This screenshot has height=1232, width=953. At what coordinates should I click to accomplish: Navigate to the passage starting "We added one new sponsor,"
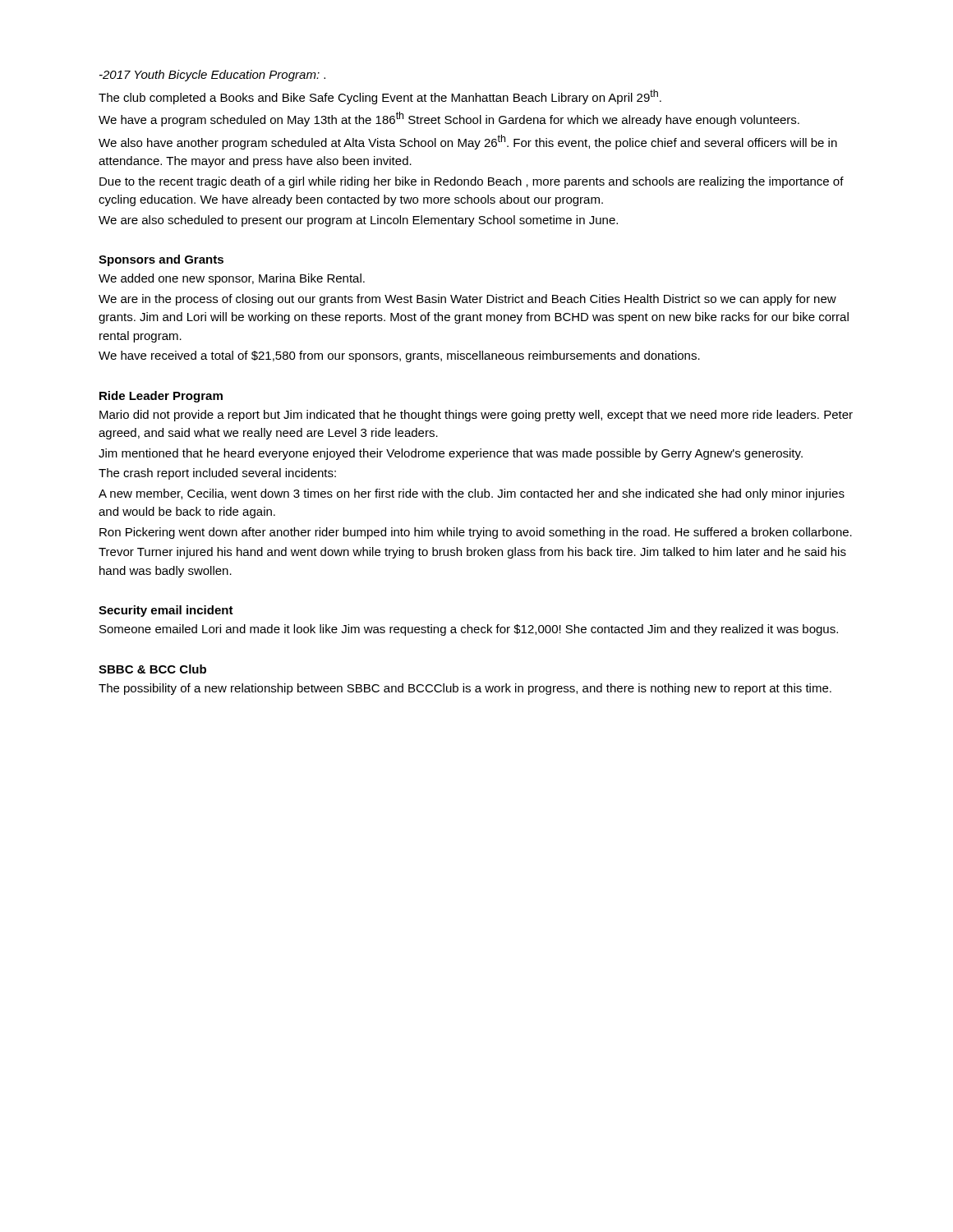[476, 317]
